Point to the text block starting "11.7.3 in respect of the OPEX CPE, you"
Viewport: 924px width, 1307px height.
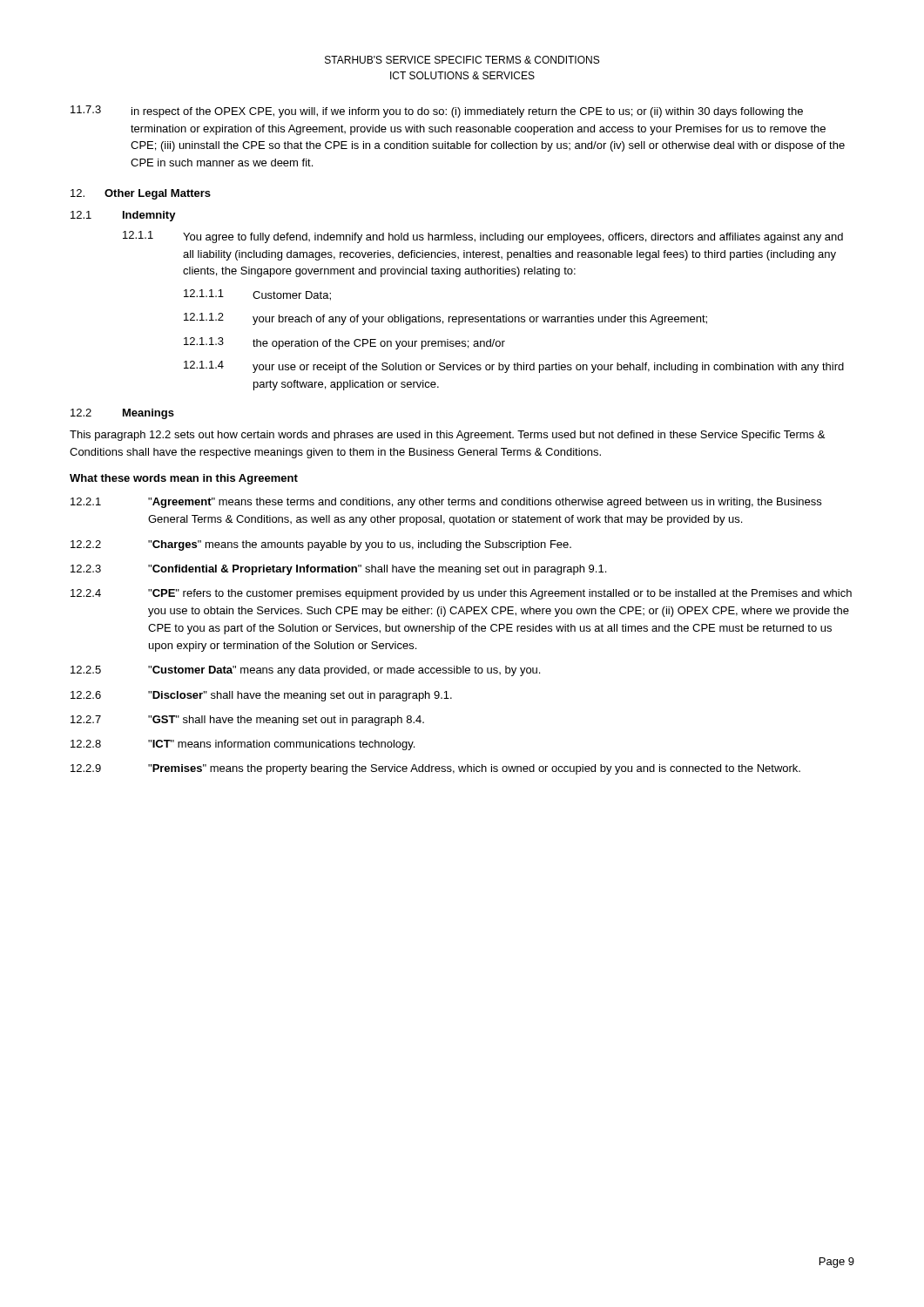462,137
